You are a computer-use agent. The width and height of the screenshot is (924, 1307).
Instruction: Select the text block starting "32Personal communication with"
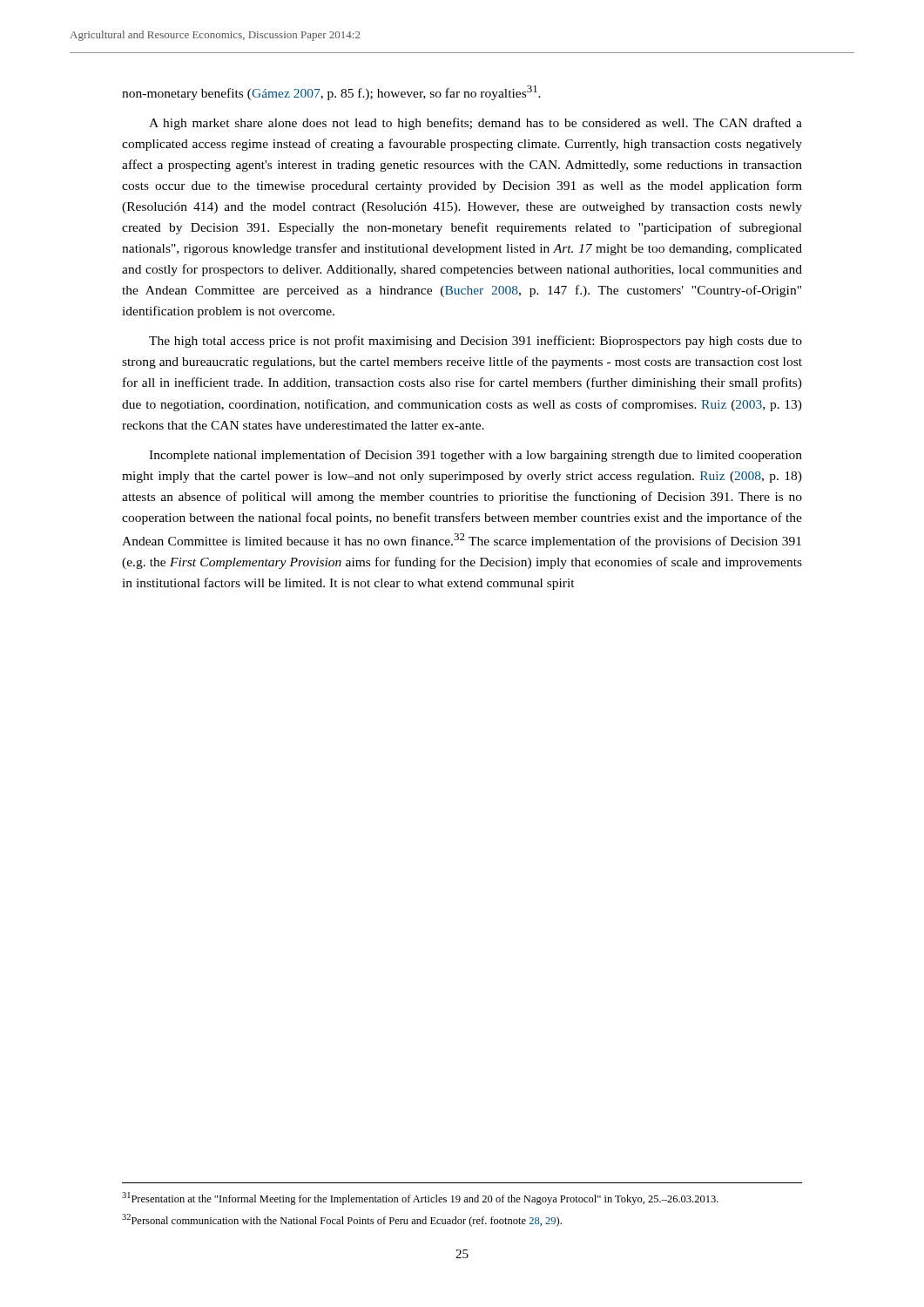tap(342, 1219)
